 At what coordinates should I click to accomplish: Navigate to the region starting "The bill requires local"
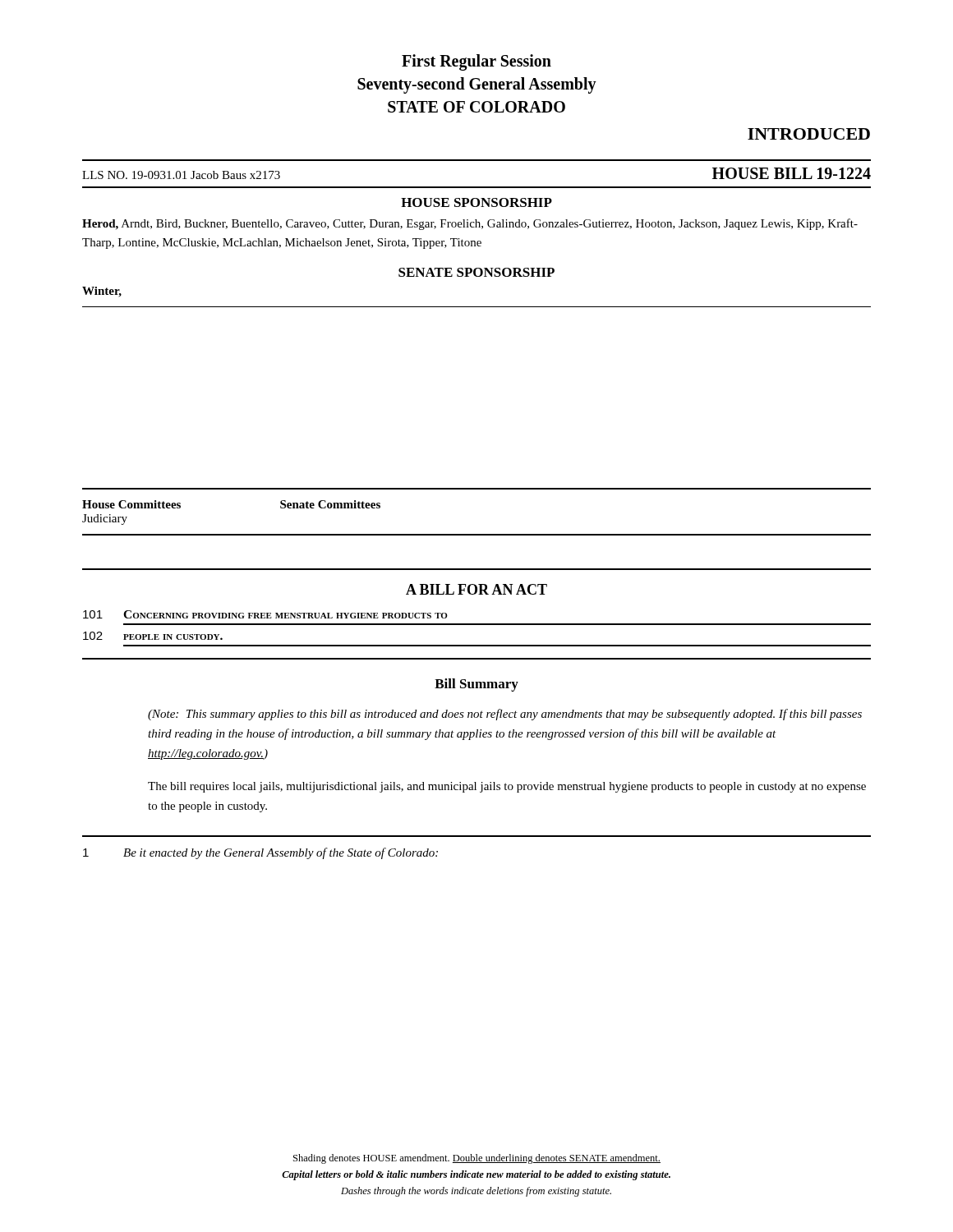pyautogui.click(x=507, y=796)
